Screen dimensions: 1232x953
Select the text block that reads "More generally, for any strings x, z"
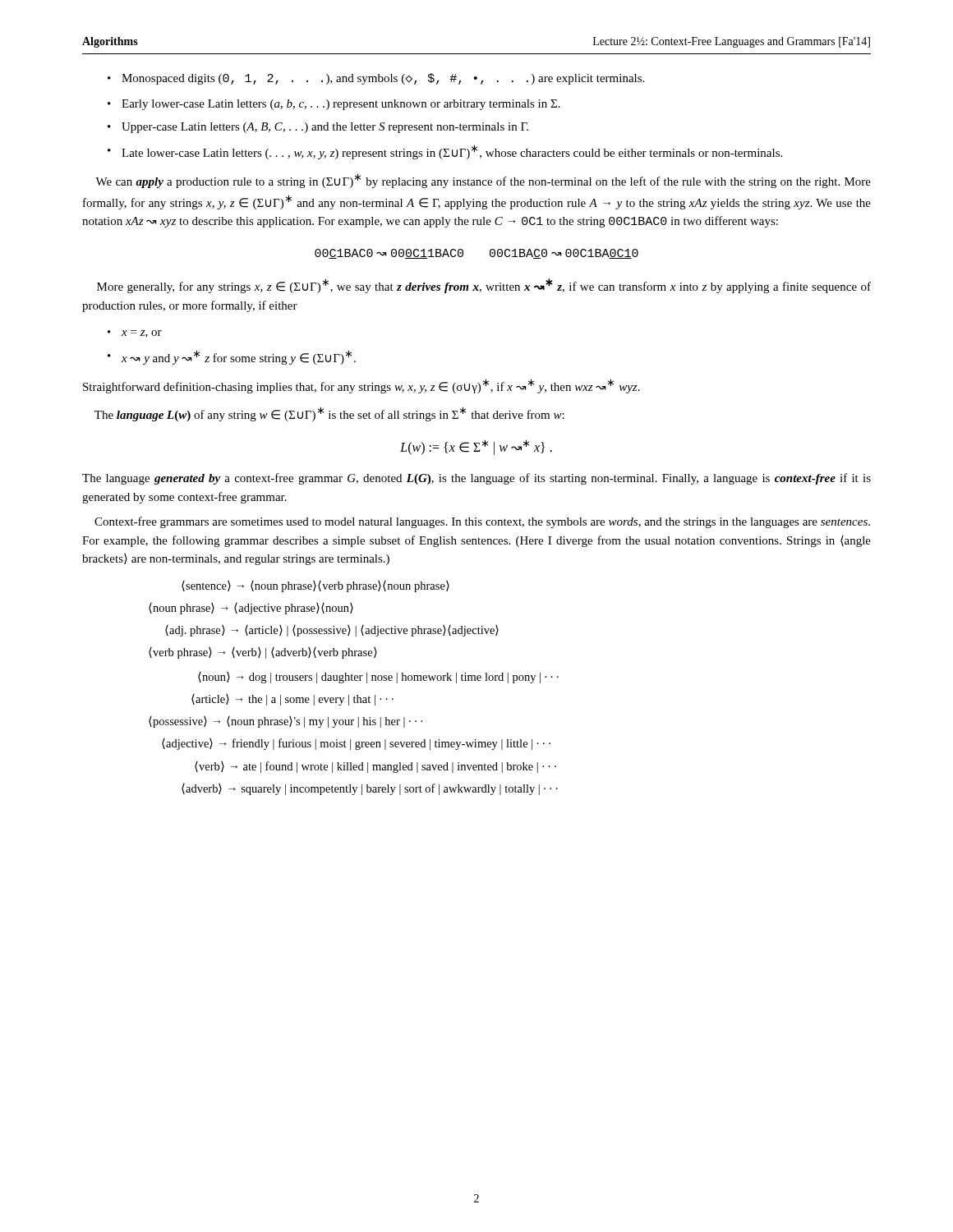click(x=476, y=294)
